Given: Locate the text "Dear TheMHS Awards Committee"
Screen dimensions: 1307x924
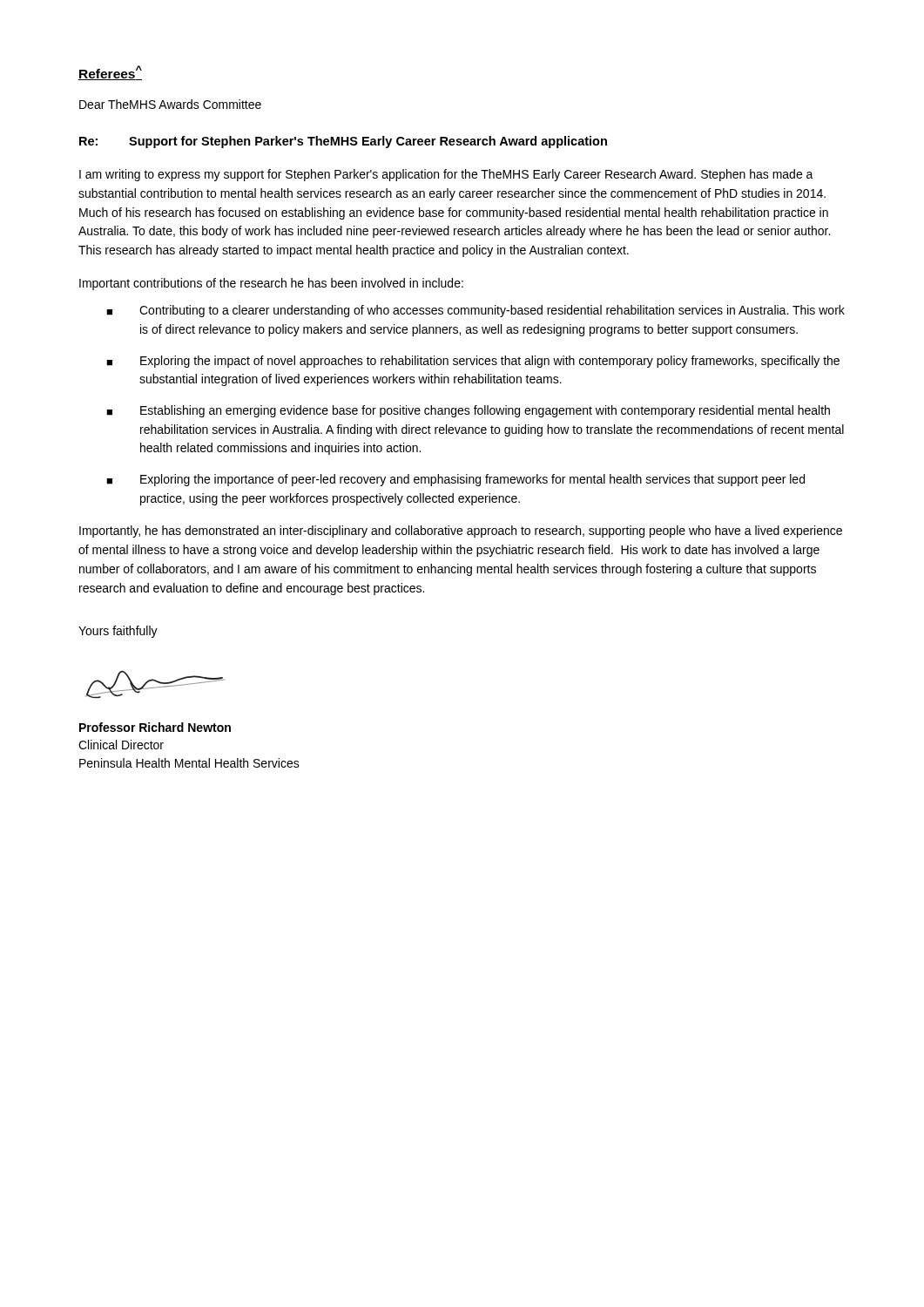Looking at the screenshot, I should [x=170, y=105].
